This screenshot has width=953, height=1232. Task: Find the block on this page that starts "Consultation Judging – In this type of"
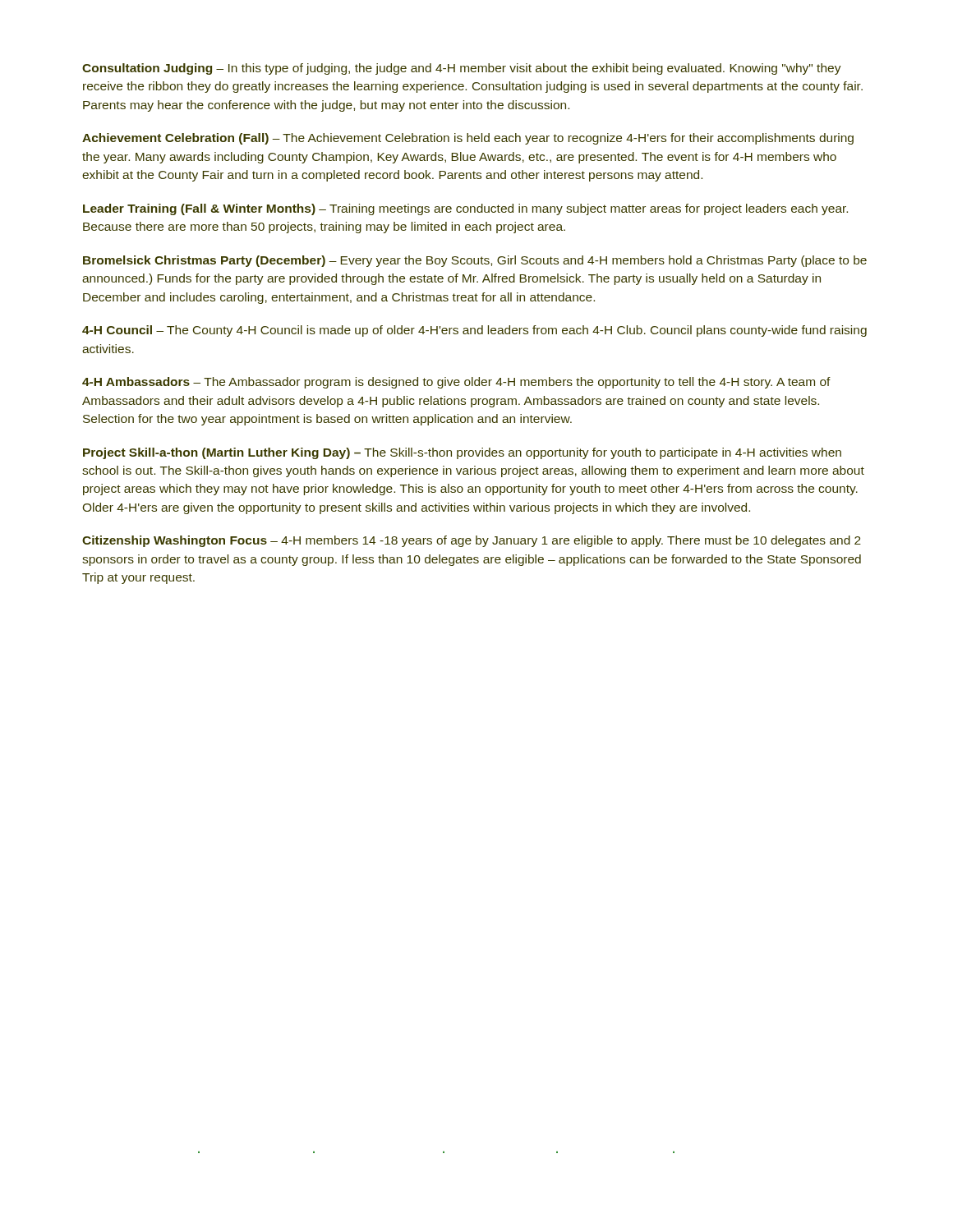[476, 87]
